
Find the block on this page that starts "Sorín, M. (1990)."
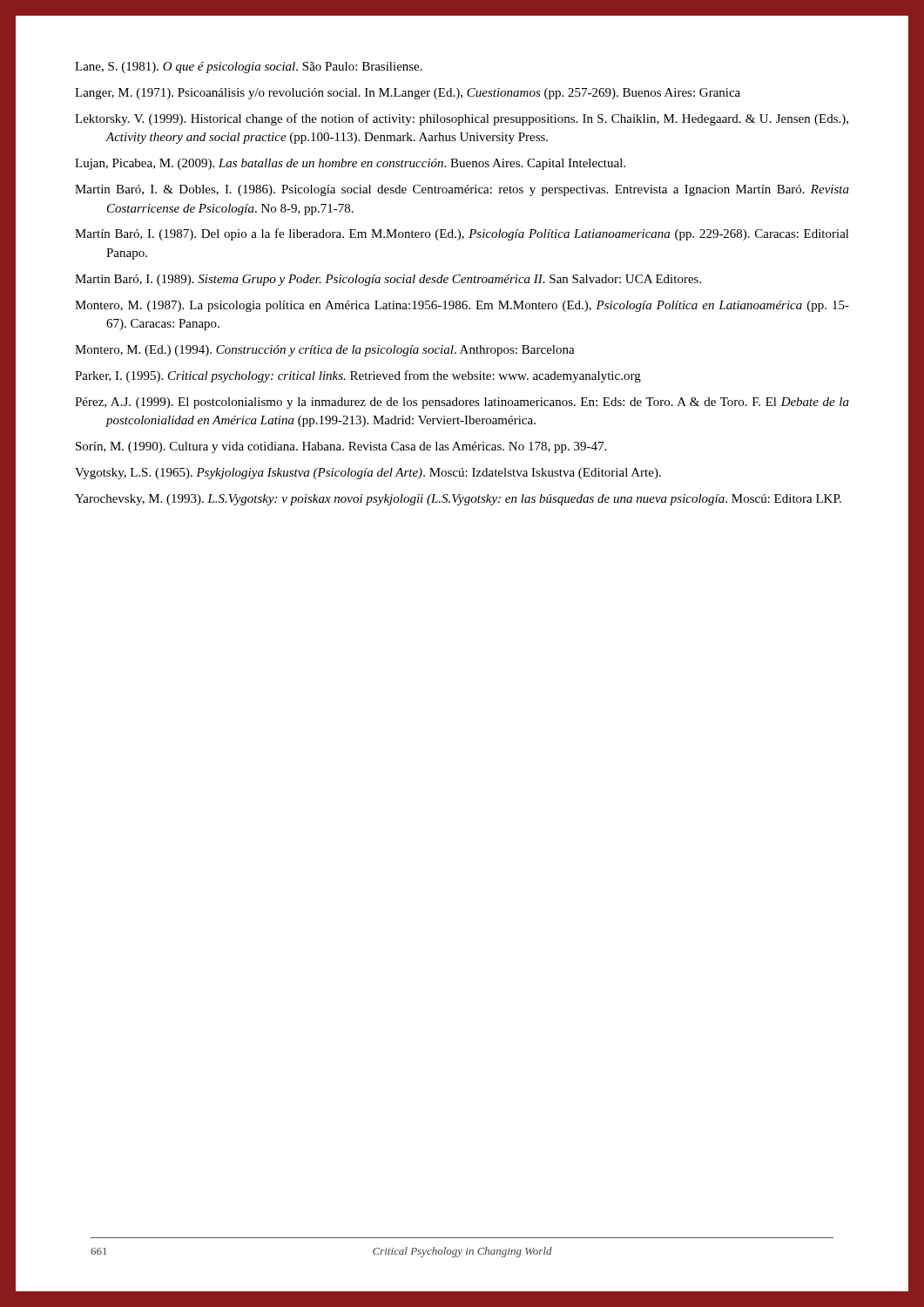[x=341, y=446]
